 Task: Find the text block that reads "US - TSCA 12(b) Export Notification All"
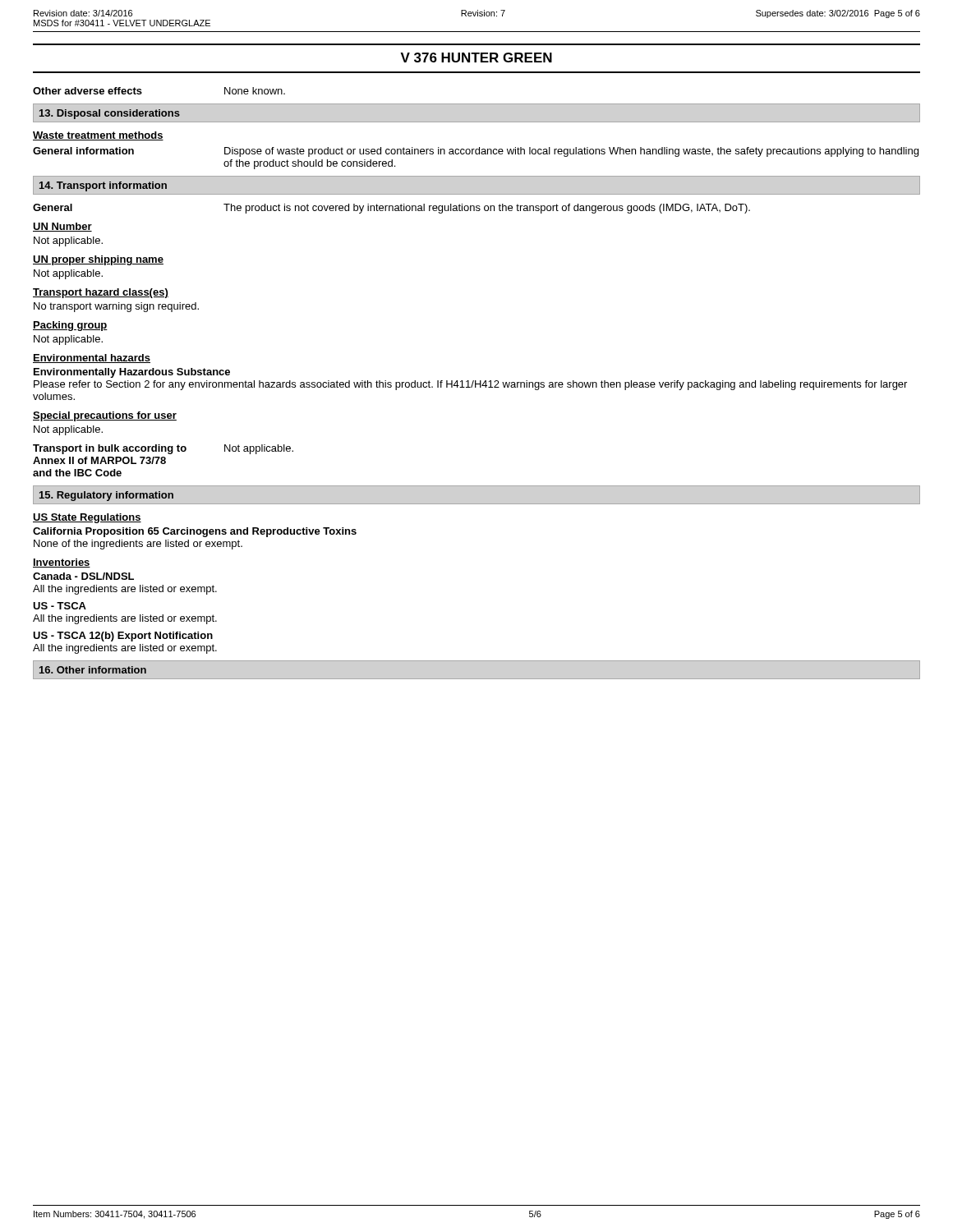[125, 642]
